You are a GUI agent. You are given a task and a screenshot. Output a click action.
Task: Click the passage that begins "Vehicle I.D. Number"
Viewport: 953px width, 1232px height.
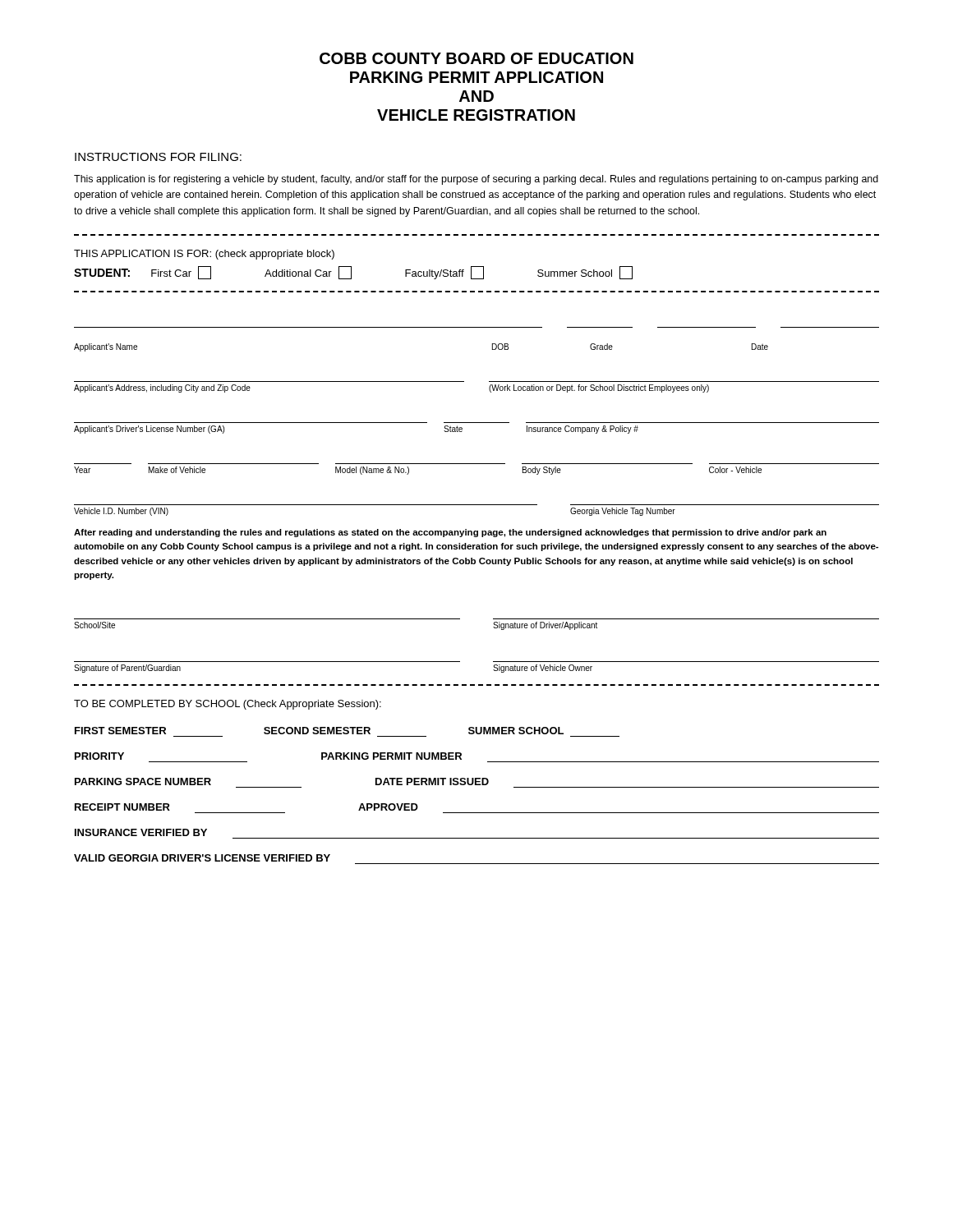pos(476,501)
